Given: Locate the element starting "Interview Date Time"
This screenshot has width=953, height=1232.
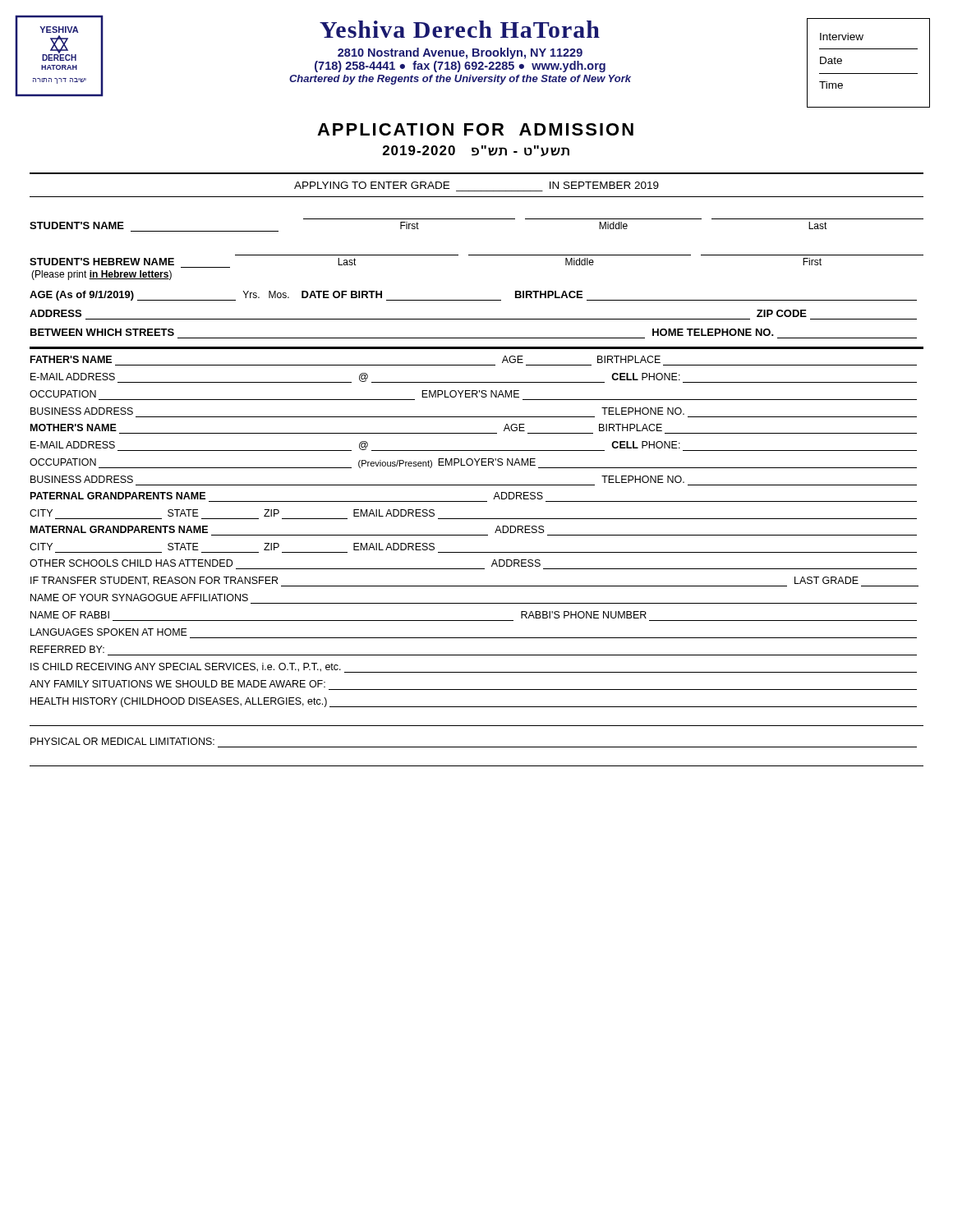Looking at the screenshot, I should [842, 37].
